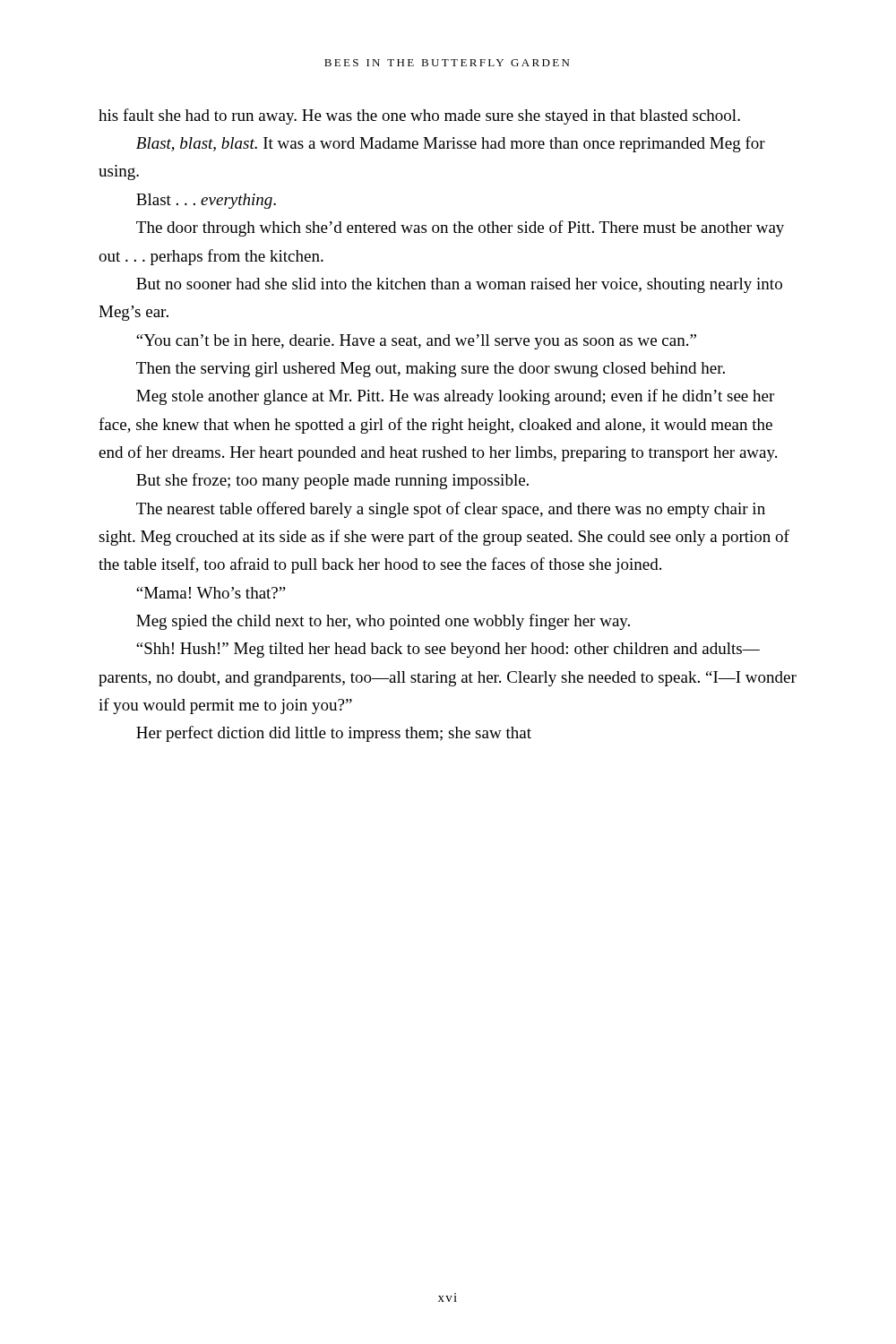
Task: Select the text starting "But she froze; too many people"
Action: point(333,480)
